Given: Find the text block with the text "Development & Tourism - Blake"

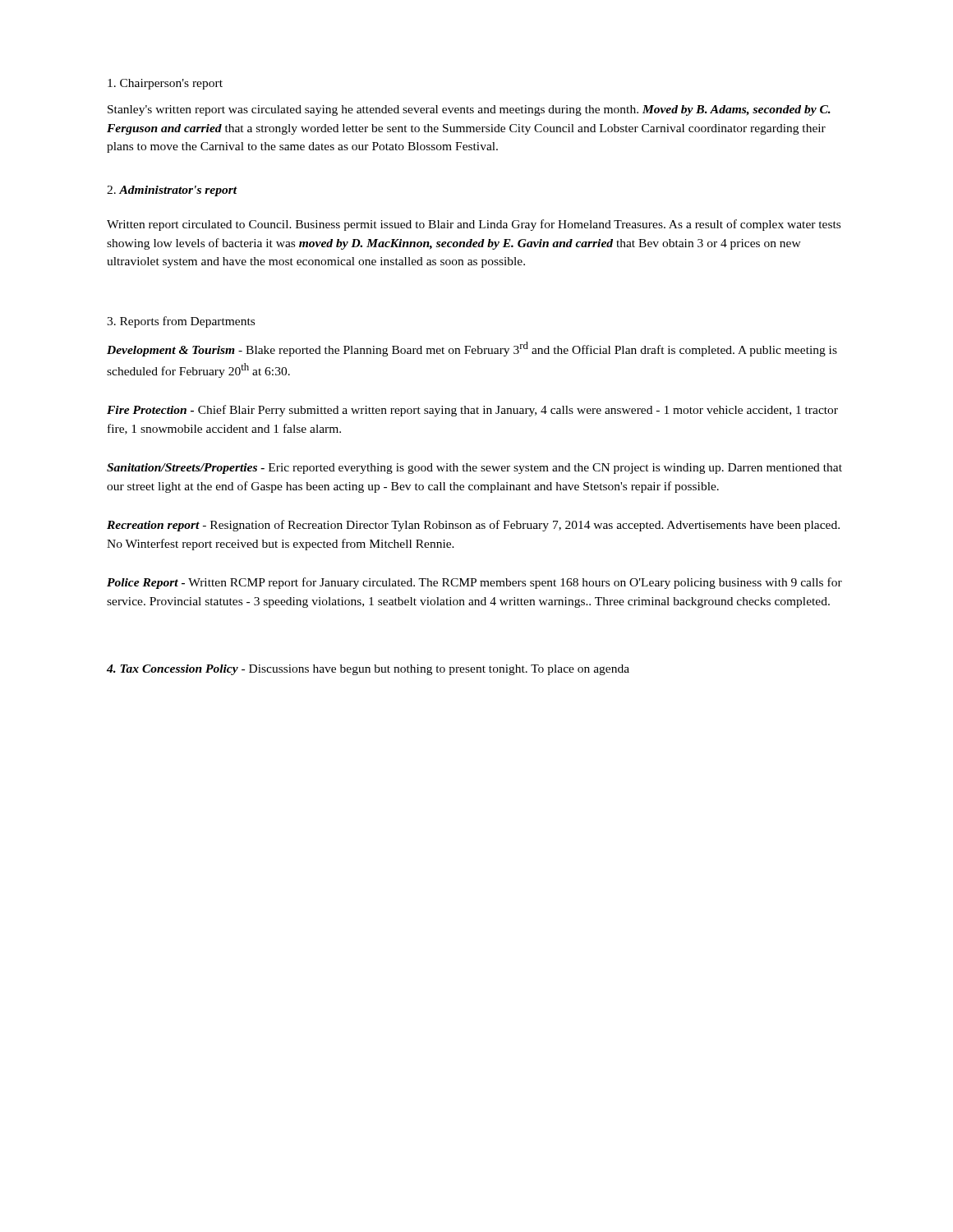Looking at the screenshot, I should 476,360.
